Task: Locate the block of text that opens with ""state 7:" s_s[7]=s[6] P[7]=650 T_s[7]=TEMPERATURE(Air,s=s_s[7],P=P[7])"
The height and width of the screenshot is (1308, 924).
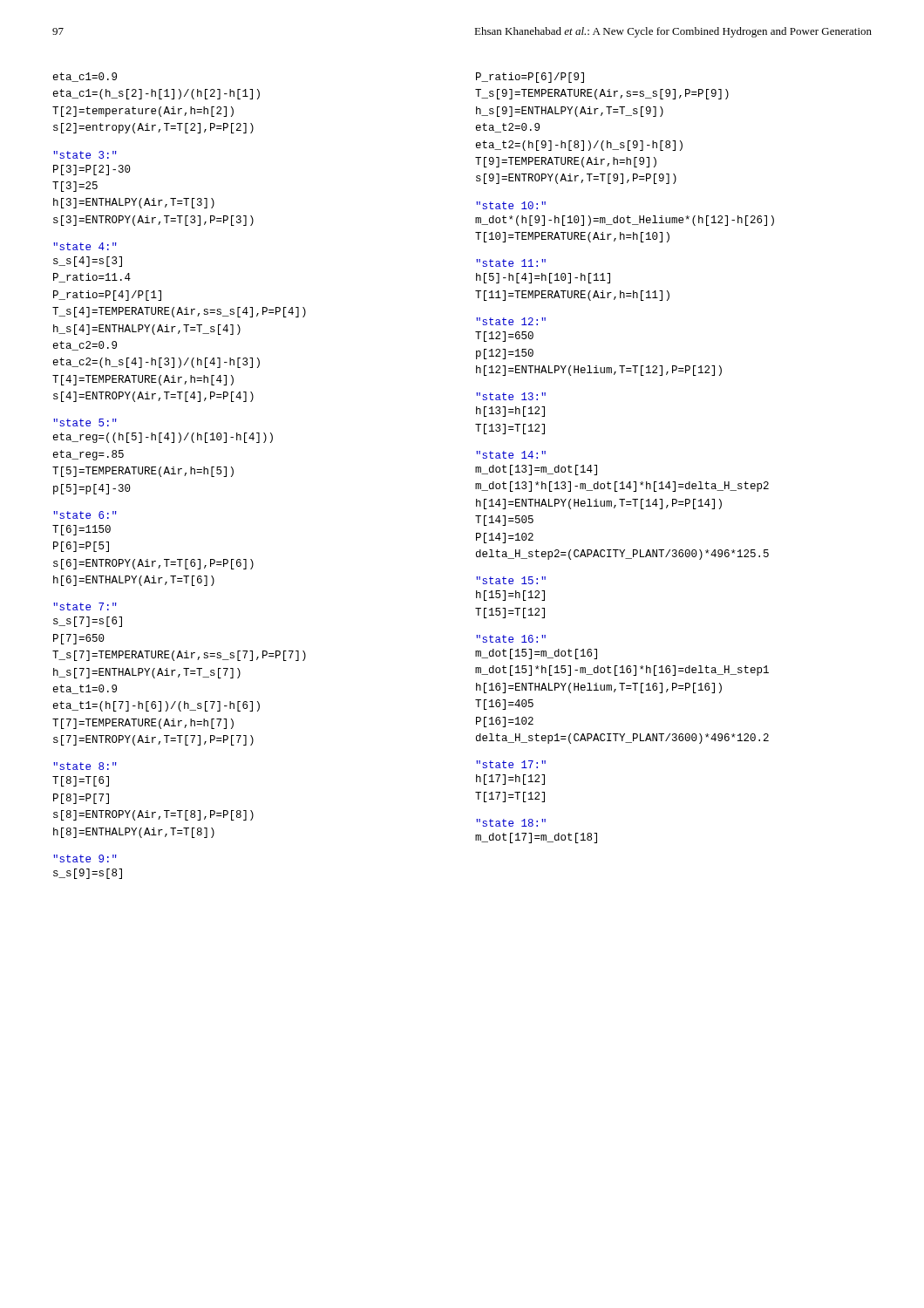Action: (244, 676)
